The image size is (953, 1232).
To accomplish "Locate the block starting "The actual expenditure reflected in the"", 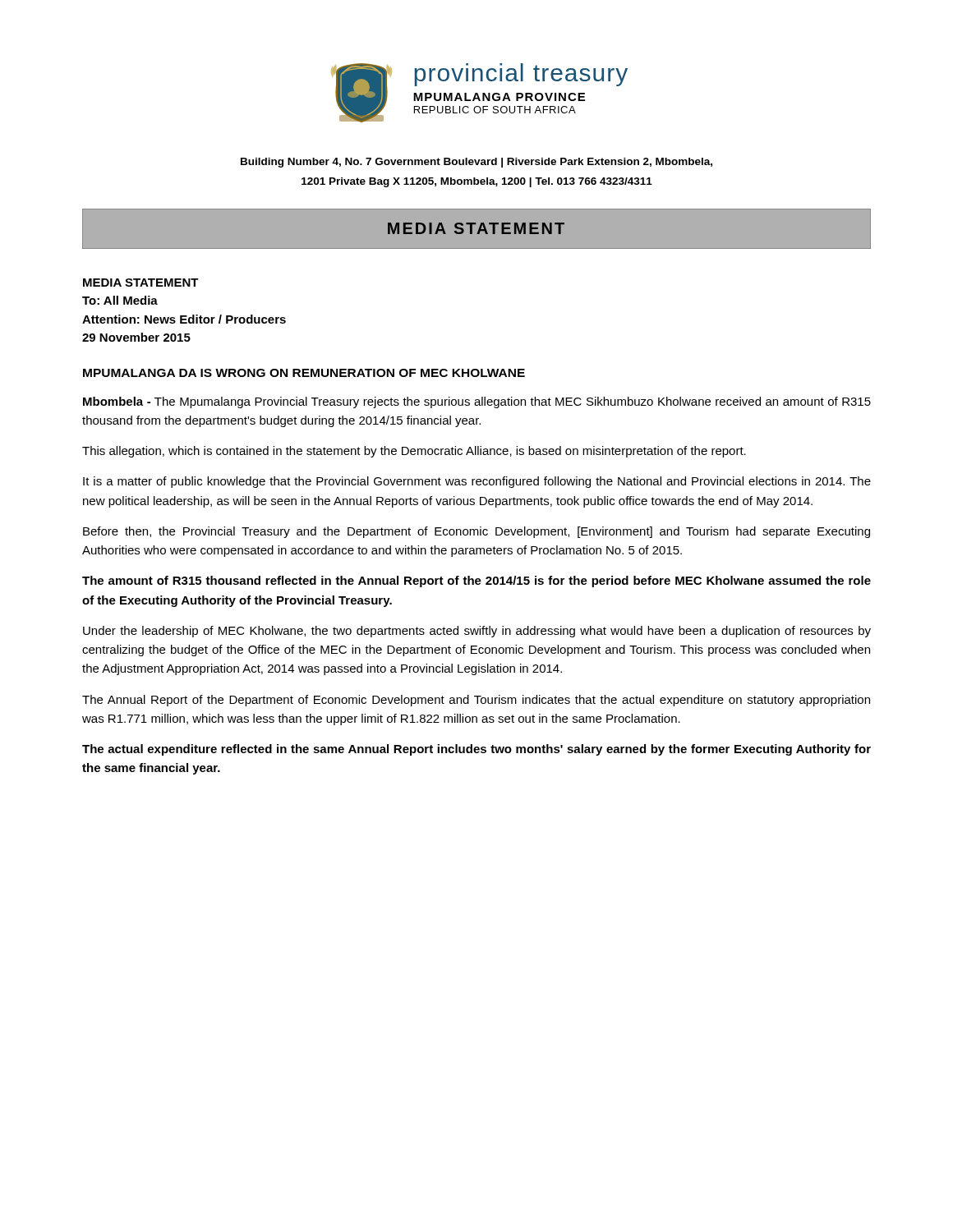I will coord(476,758).
